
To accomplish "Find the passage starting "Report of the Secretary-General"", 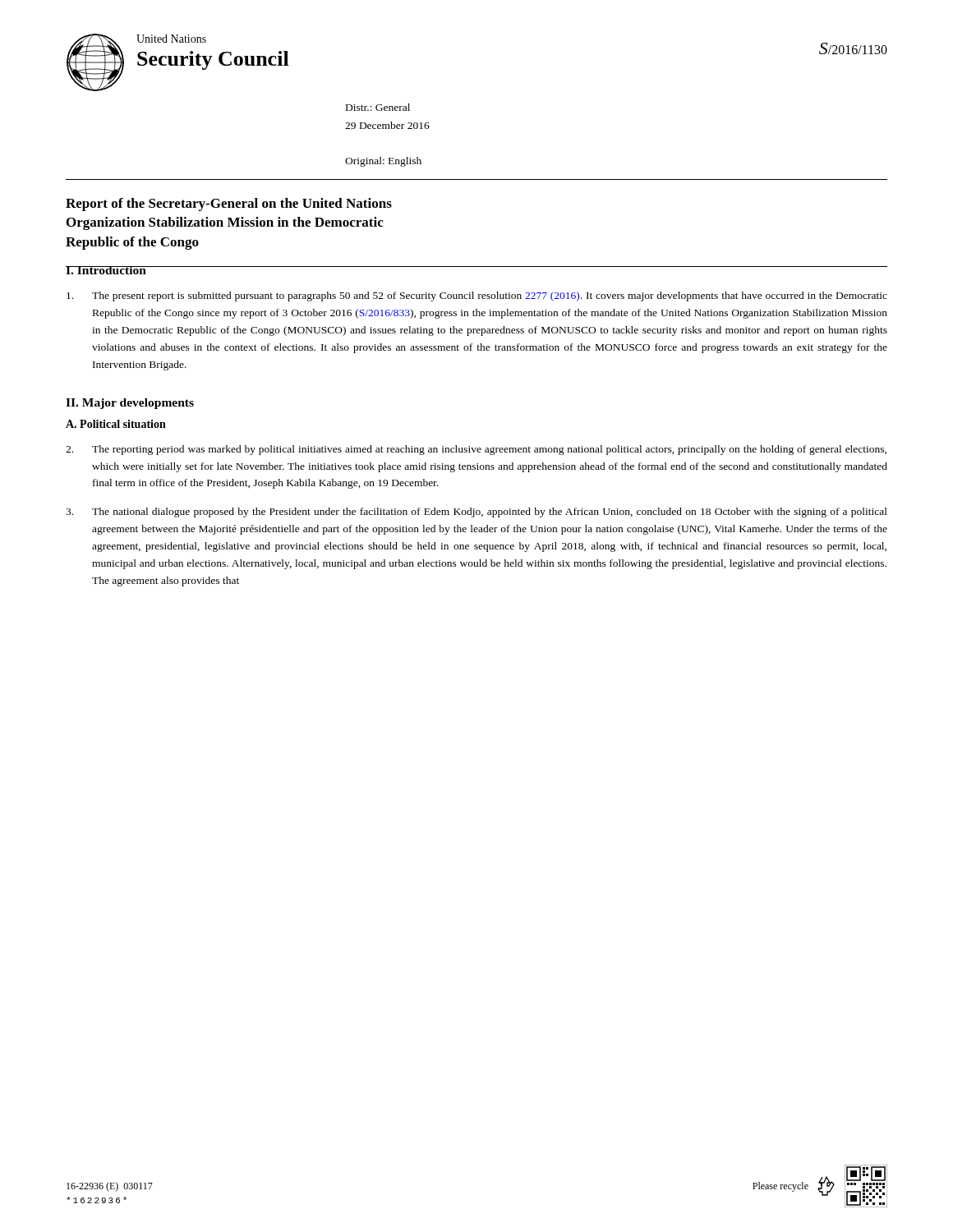I will pos(229,205).
